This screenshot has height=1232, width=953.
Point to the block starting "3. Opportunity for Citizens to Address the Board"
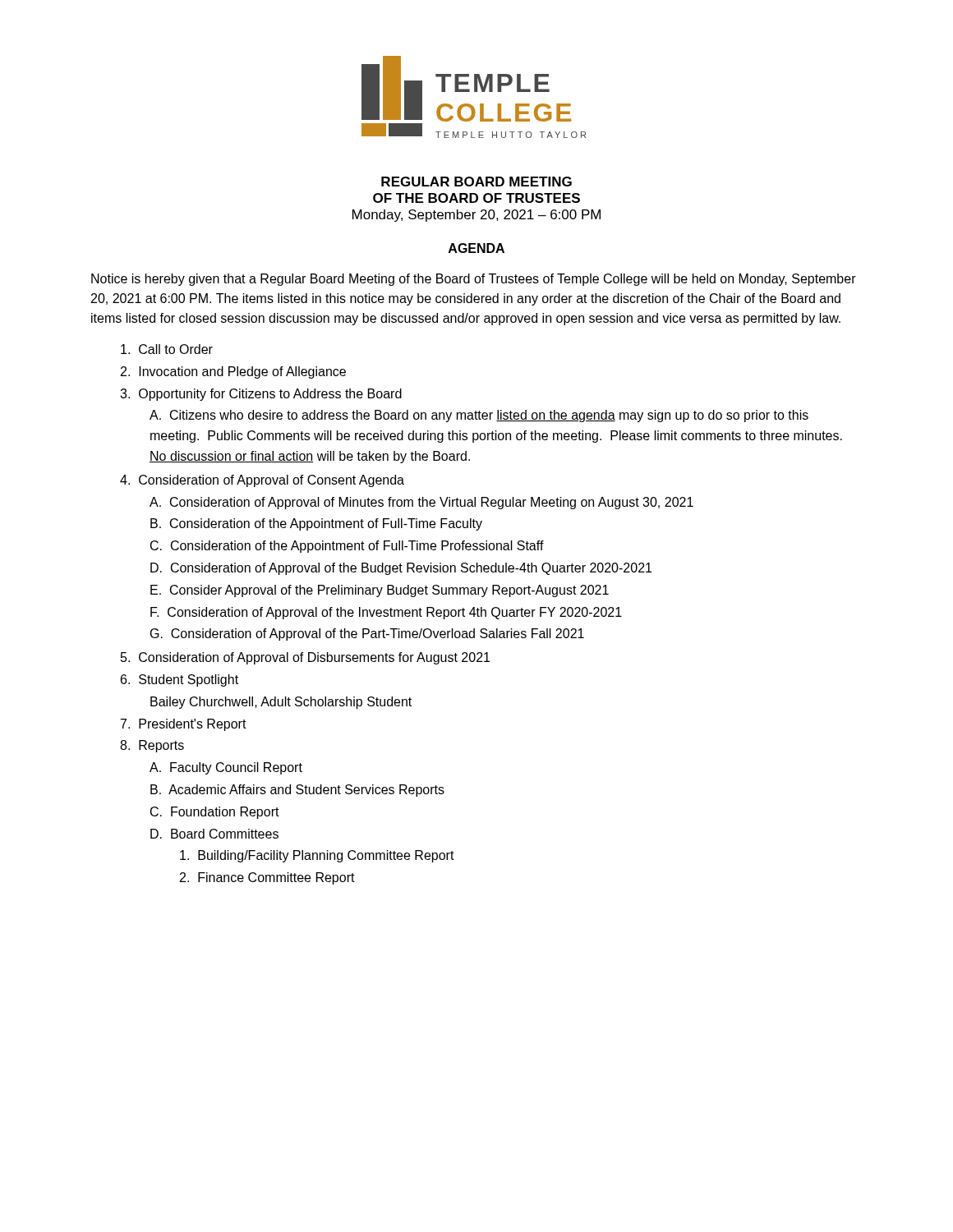pyautogui.click(x=261, y=394)
